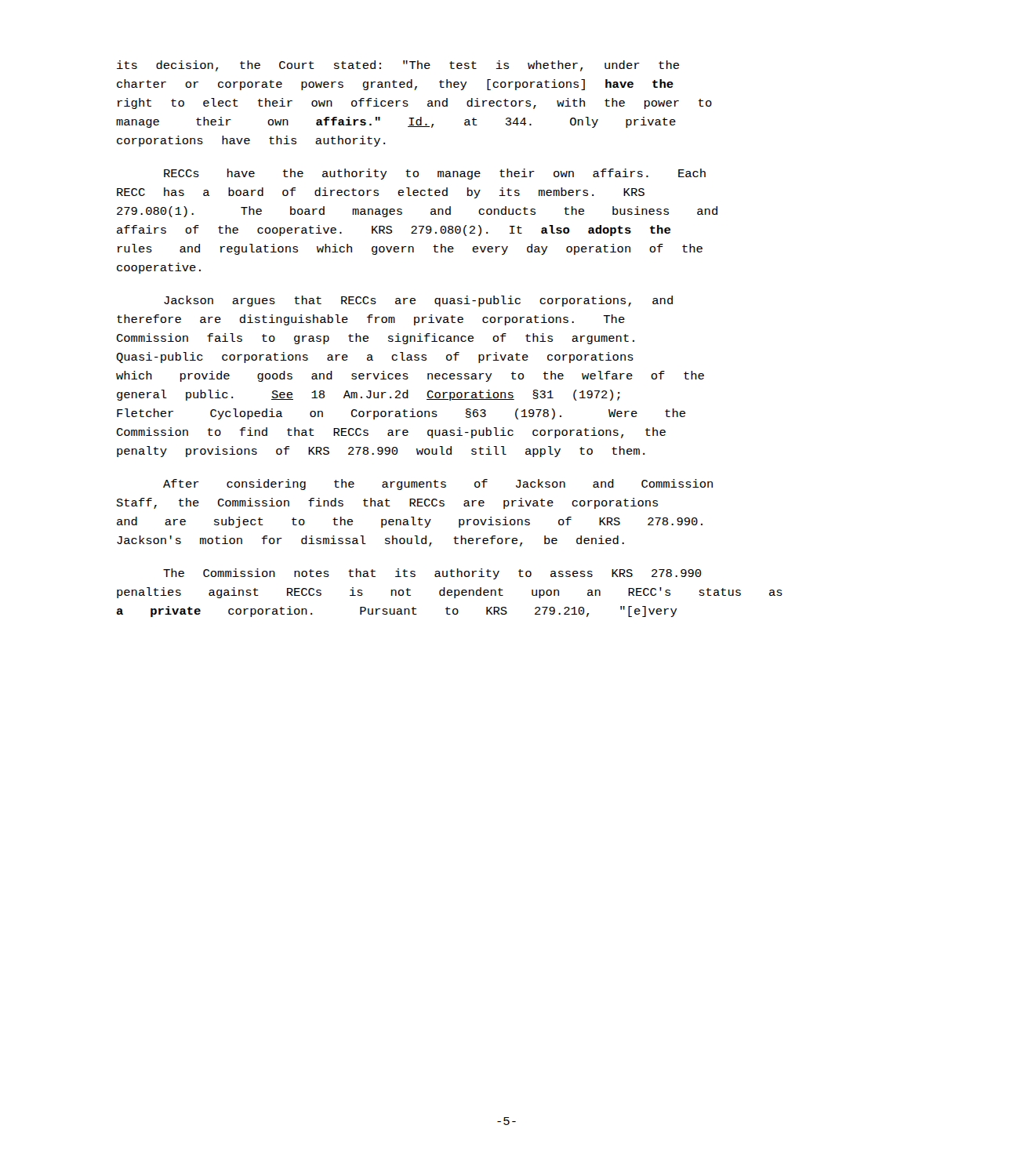Find the passage starting "its decision, the Court"
The height and width of the screenshot is (1176, 1013).
pos(414,103)
